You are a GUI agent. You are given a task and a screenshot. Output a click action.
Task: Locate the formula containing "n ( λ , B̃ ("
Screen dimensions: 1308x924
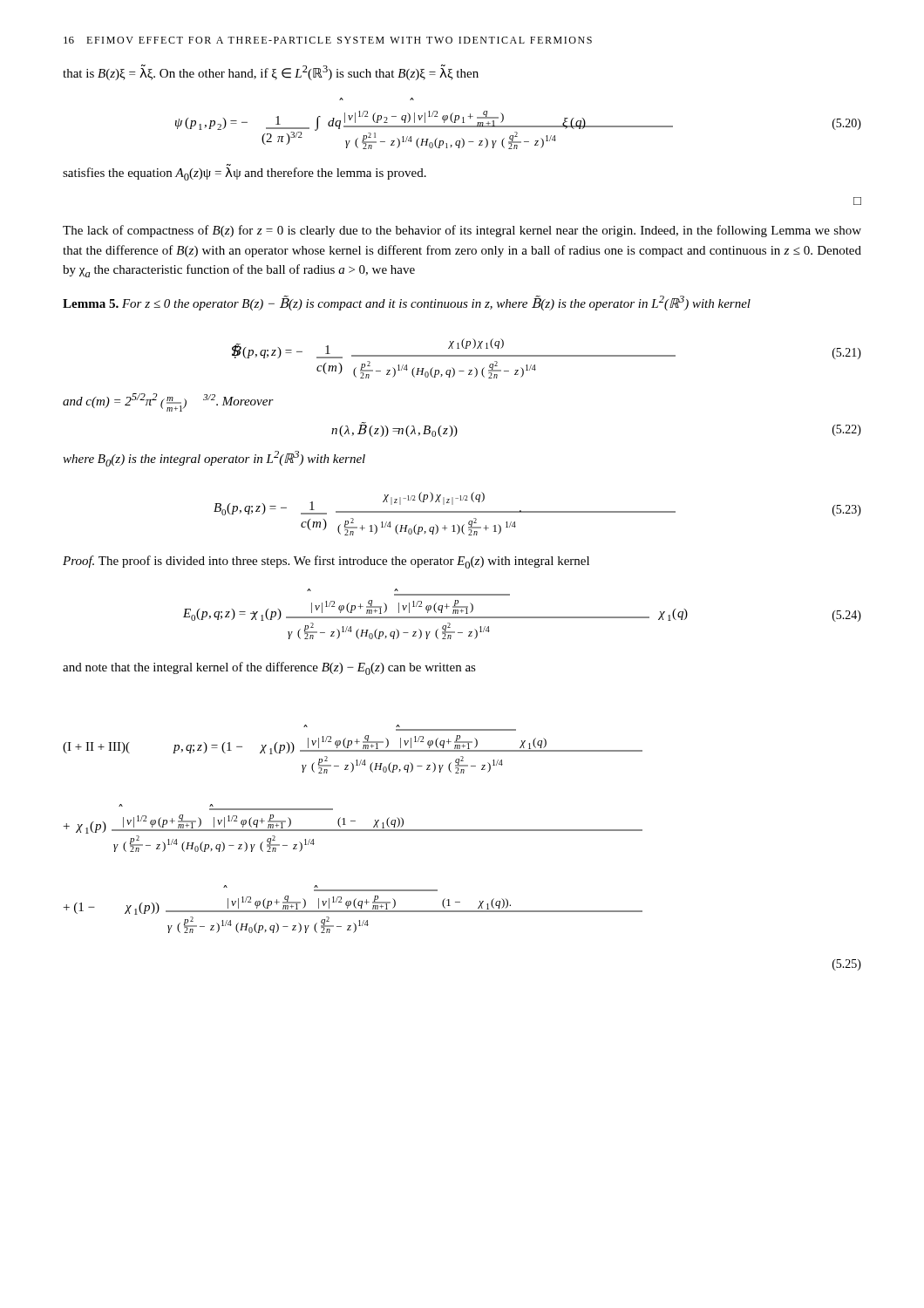point(398,429)
